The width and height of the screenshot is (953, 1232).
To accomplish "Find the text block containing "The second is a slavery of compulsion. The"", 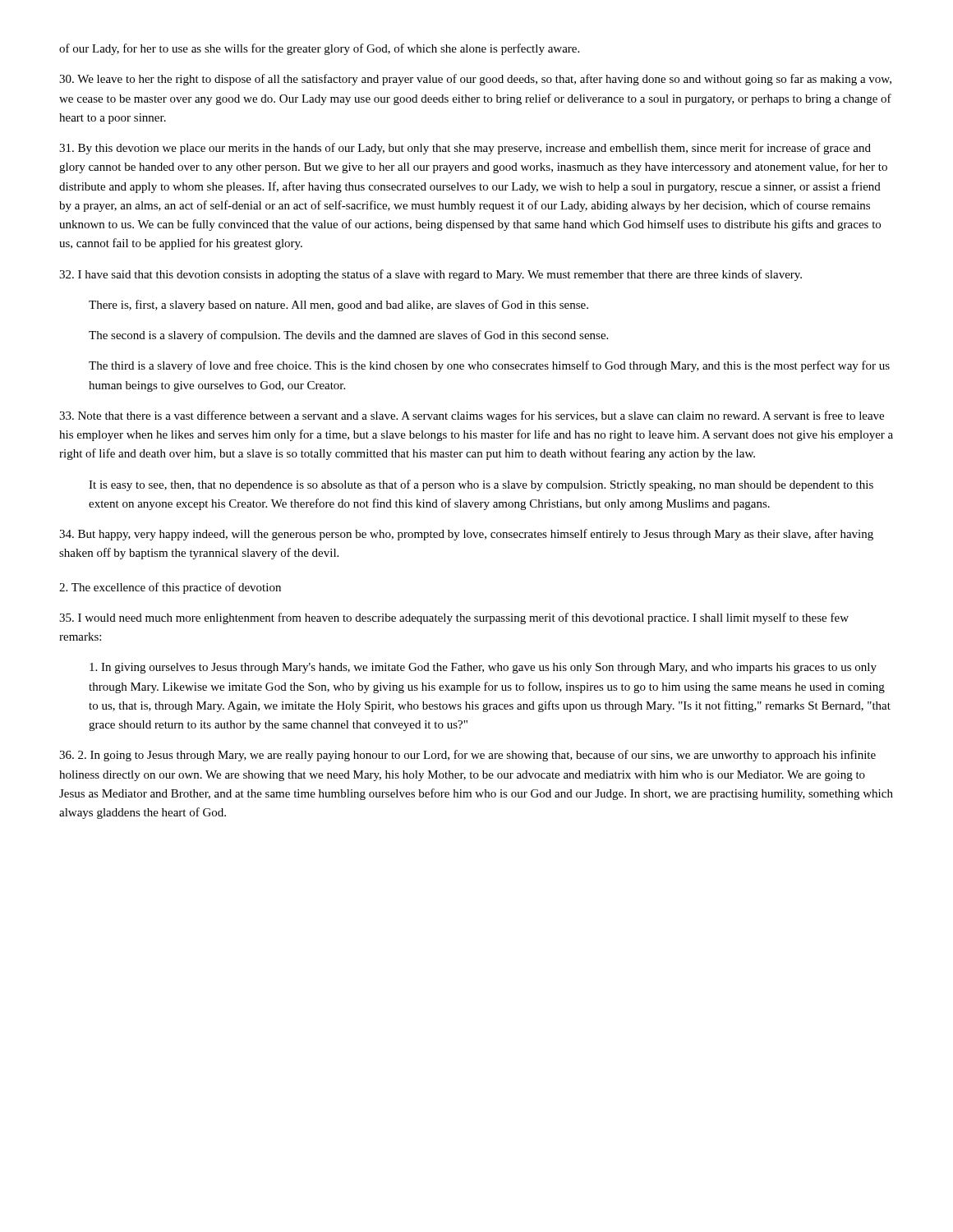I will tap(349, 335).
